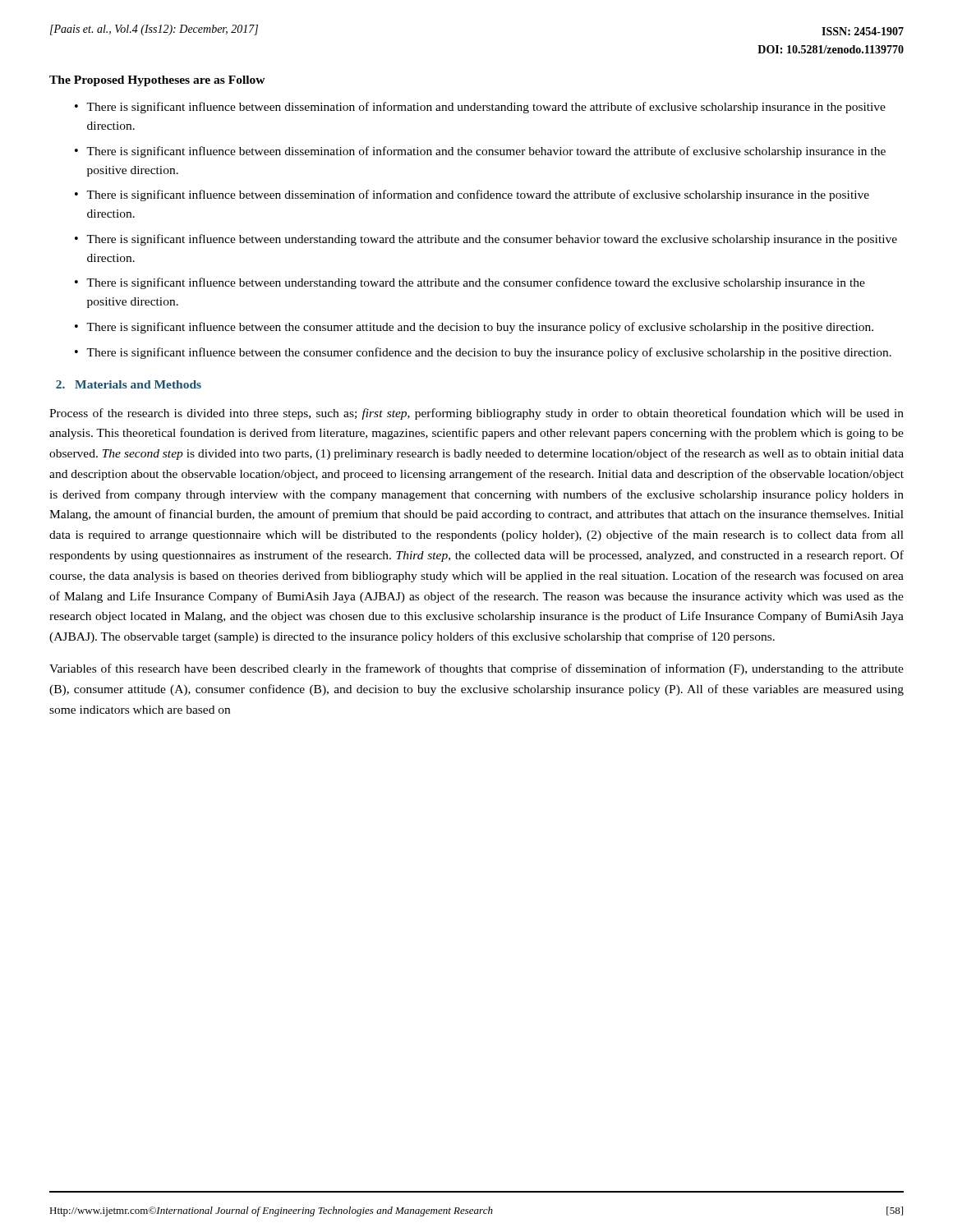Find the section header containing "2. Materials and"
This screenshot has width=953, height=1232.
click(x=125, y=384)
